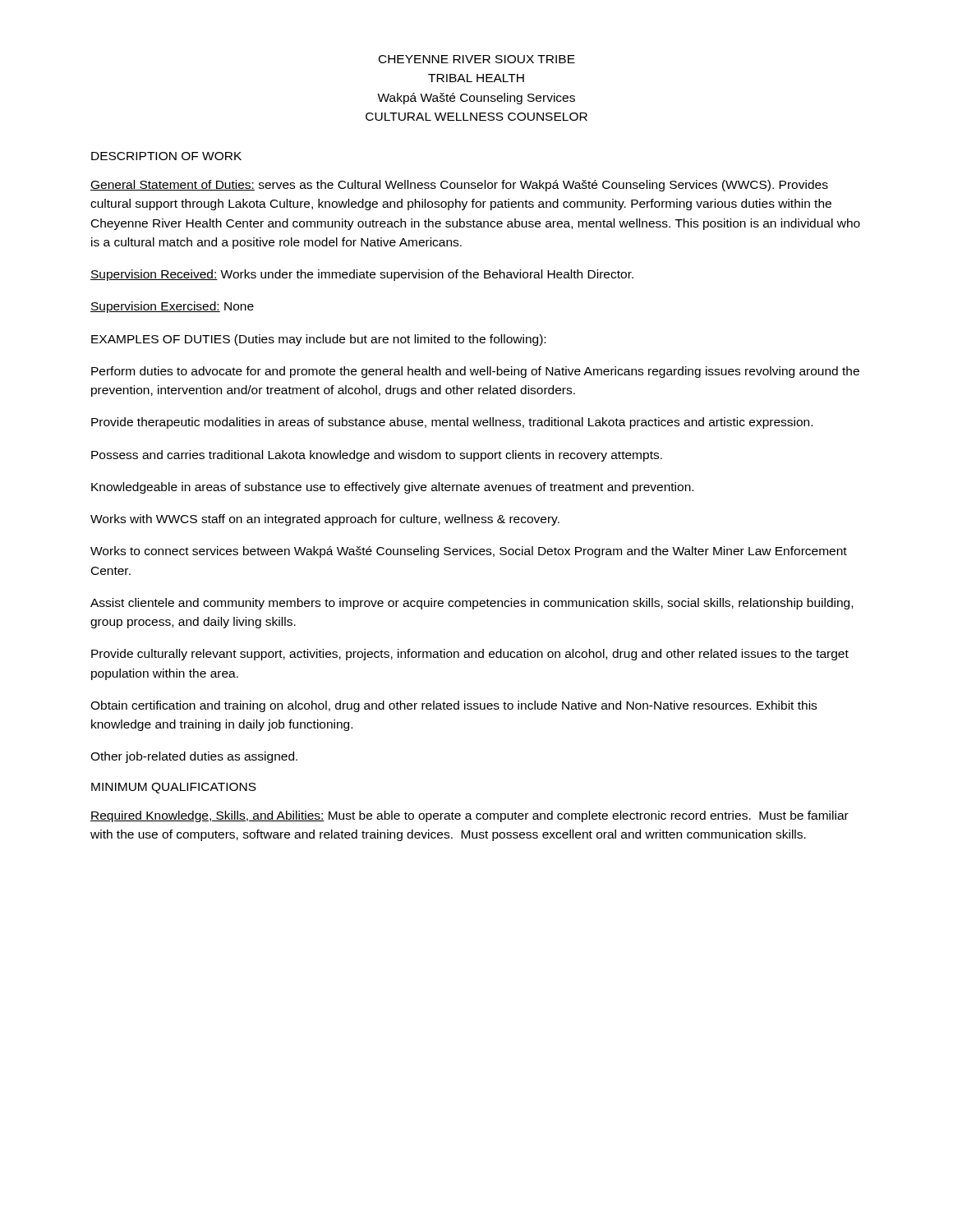Point to the block beginning "Provide therapeutic modalities"
Screen dimensions: 1232x953
pos(452,422)
